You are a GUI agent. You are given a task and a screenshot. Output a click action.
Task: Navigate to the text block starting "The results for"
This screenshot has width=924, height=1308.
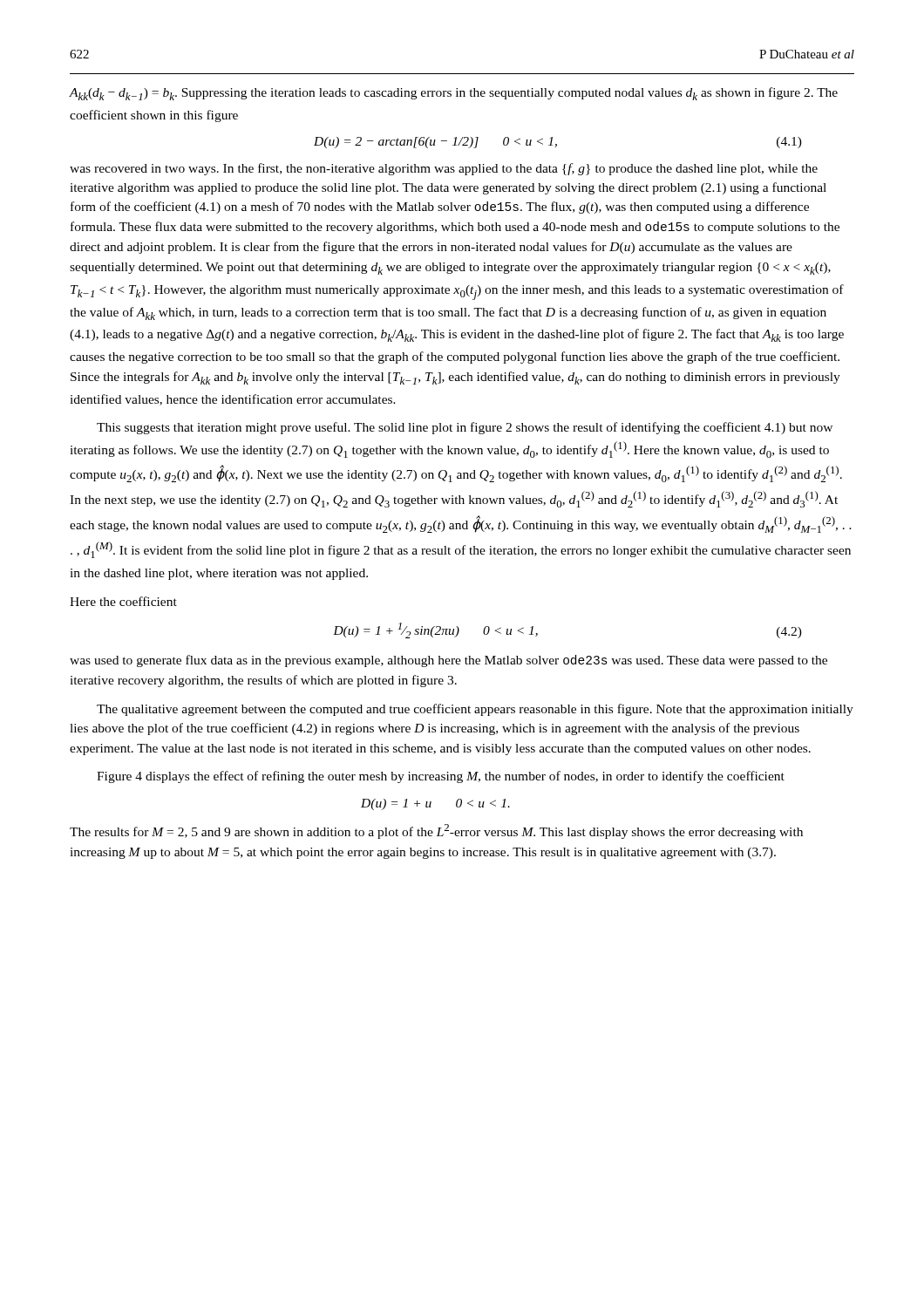462,841
